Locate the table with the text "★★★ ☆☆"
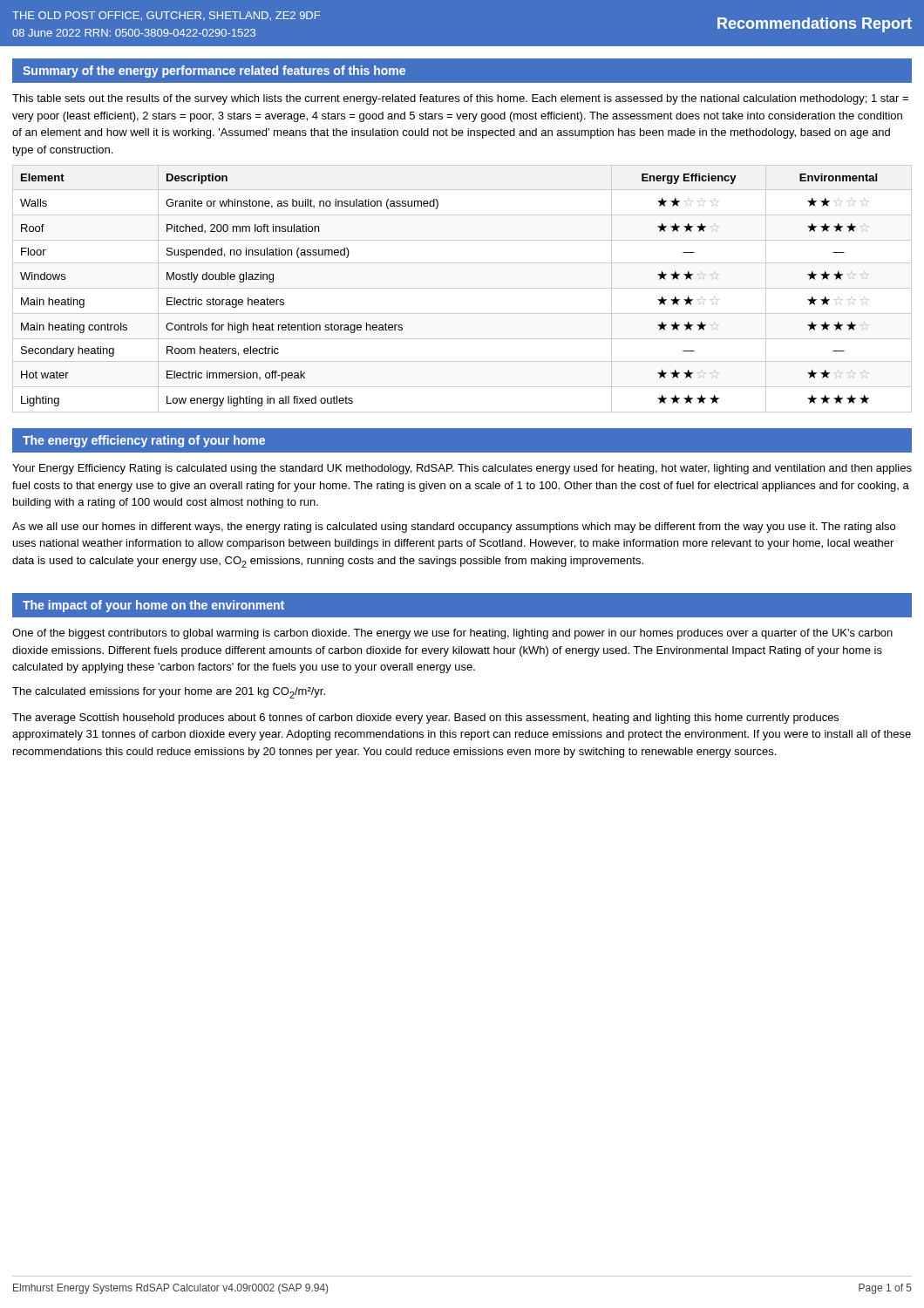This screenshot has height=1308, width=924. pyautogui.click(x=462, y=289)
